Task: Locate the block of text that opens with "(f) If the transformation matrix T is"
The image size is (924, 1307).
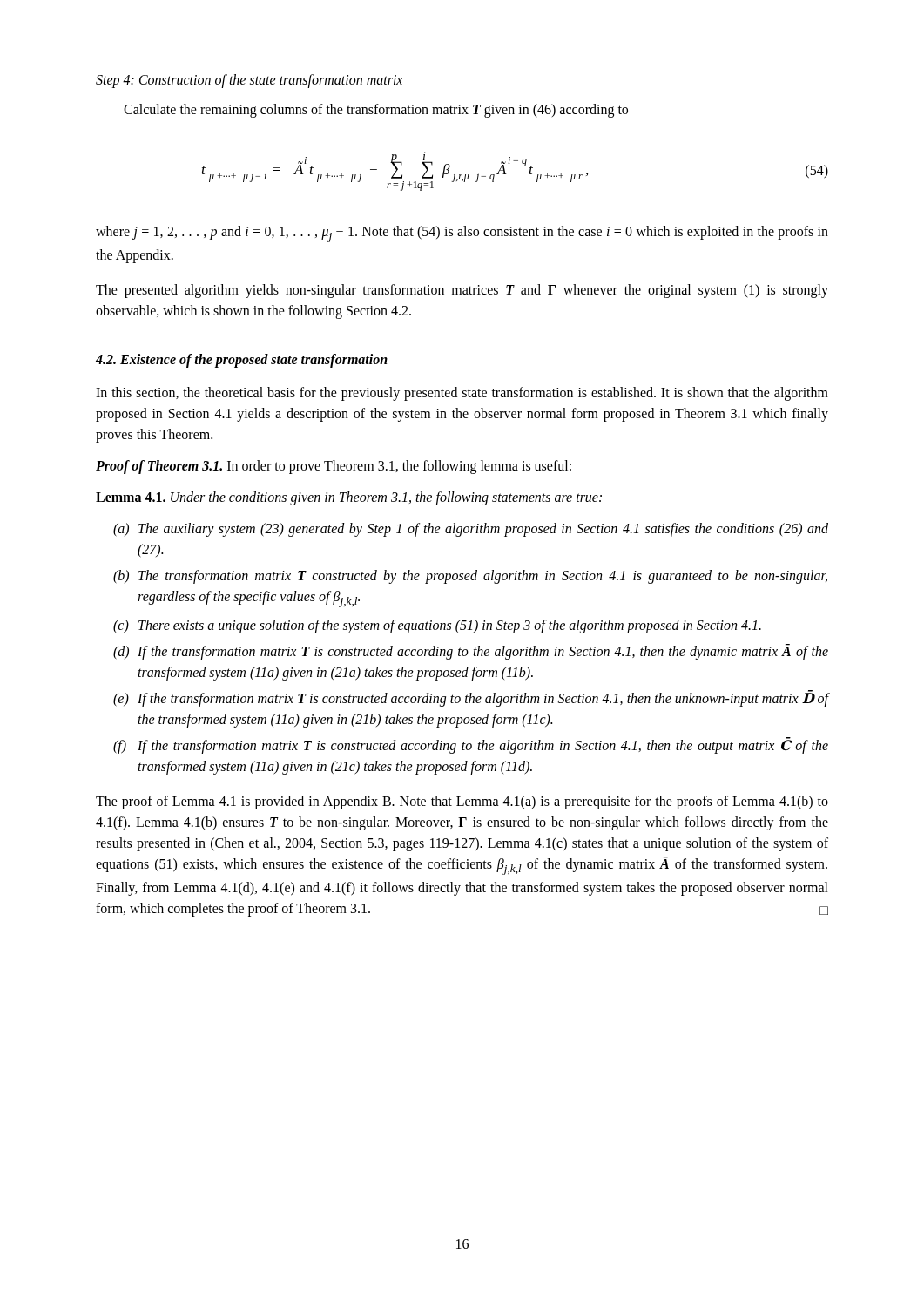Action: coord(471,756)
